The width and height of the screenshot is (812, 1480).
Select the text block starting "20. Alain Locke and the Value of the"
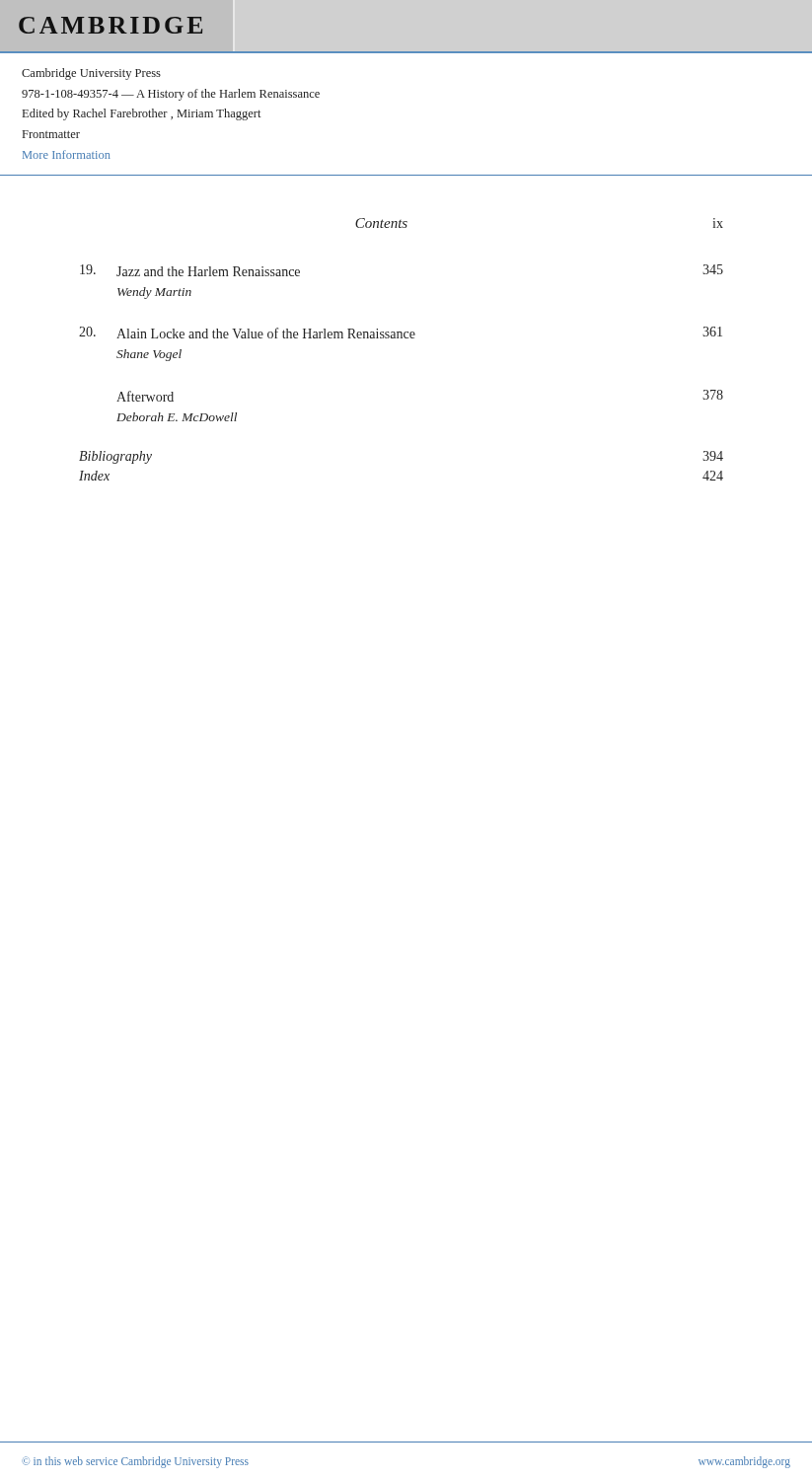pos(401,344)
